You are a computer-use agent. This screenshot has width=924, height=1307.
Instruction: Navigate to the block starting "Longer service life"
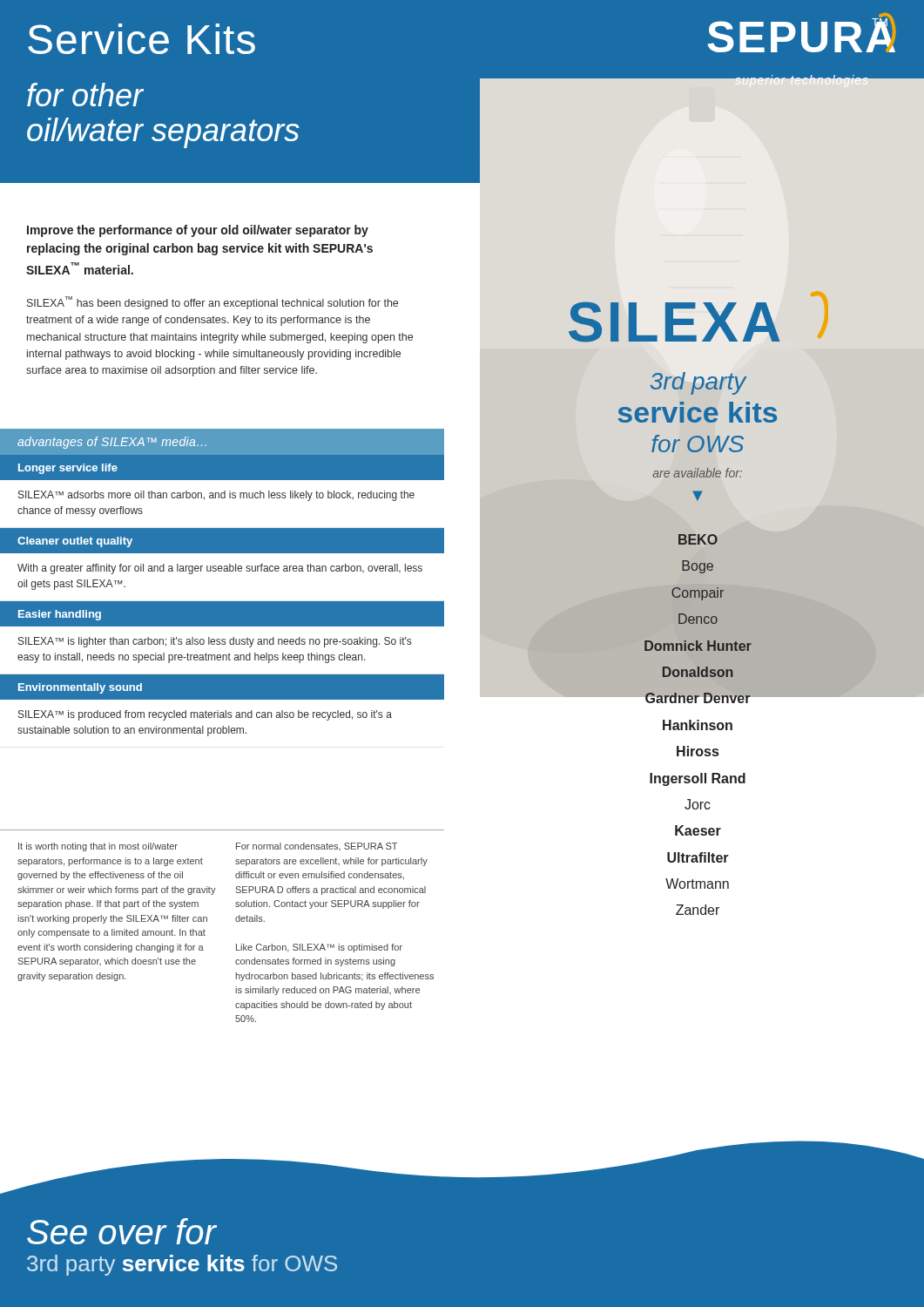[x=67, y=468]
